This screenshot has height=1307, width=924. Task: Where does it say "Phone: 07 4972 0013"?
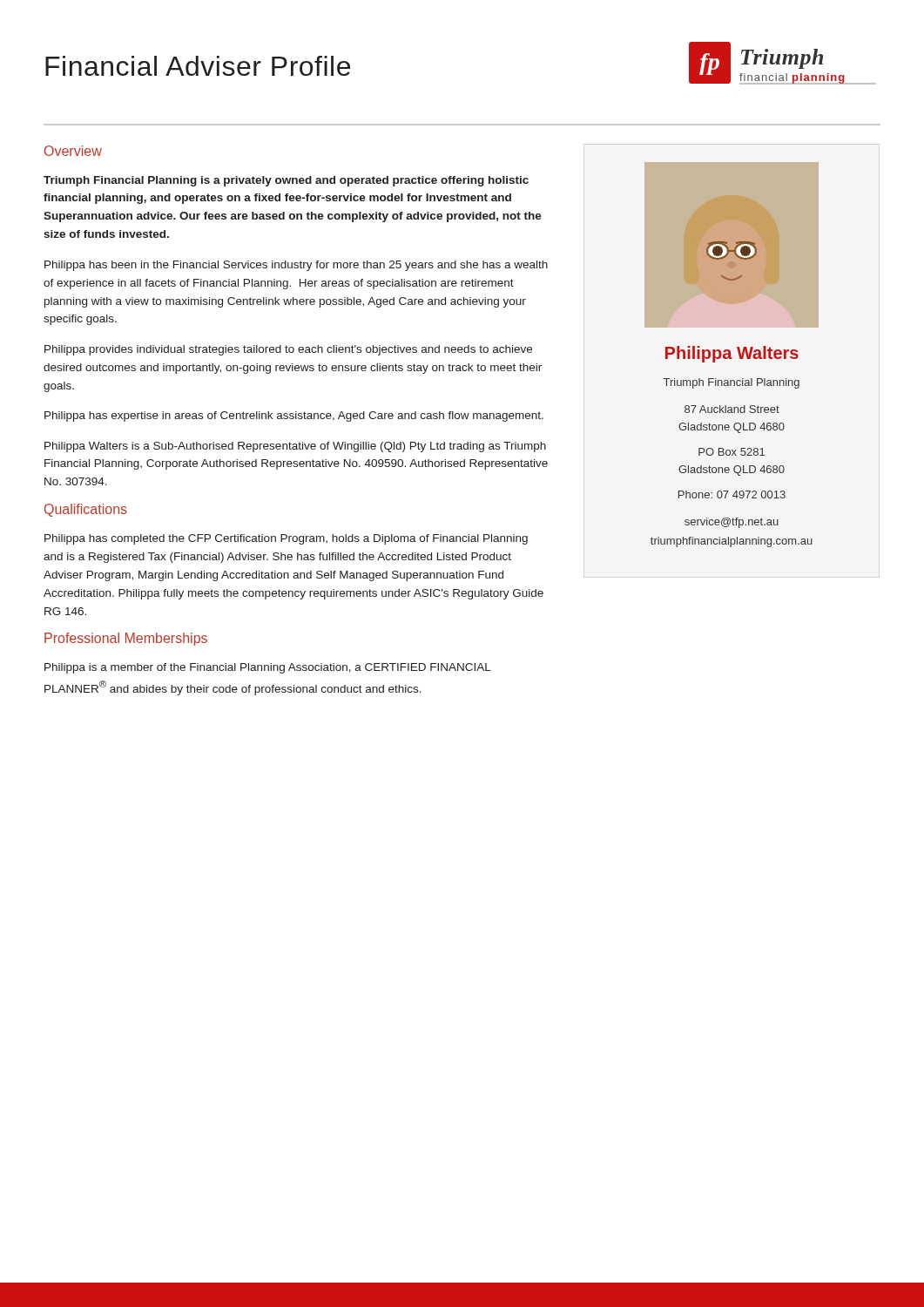point(732,495)
